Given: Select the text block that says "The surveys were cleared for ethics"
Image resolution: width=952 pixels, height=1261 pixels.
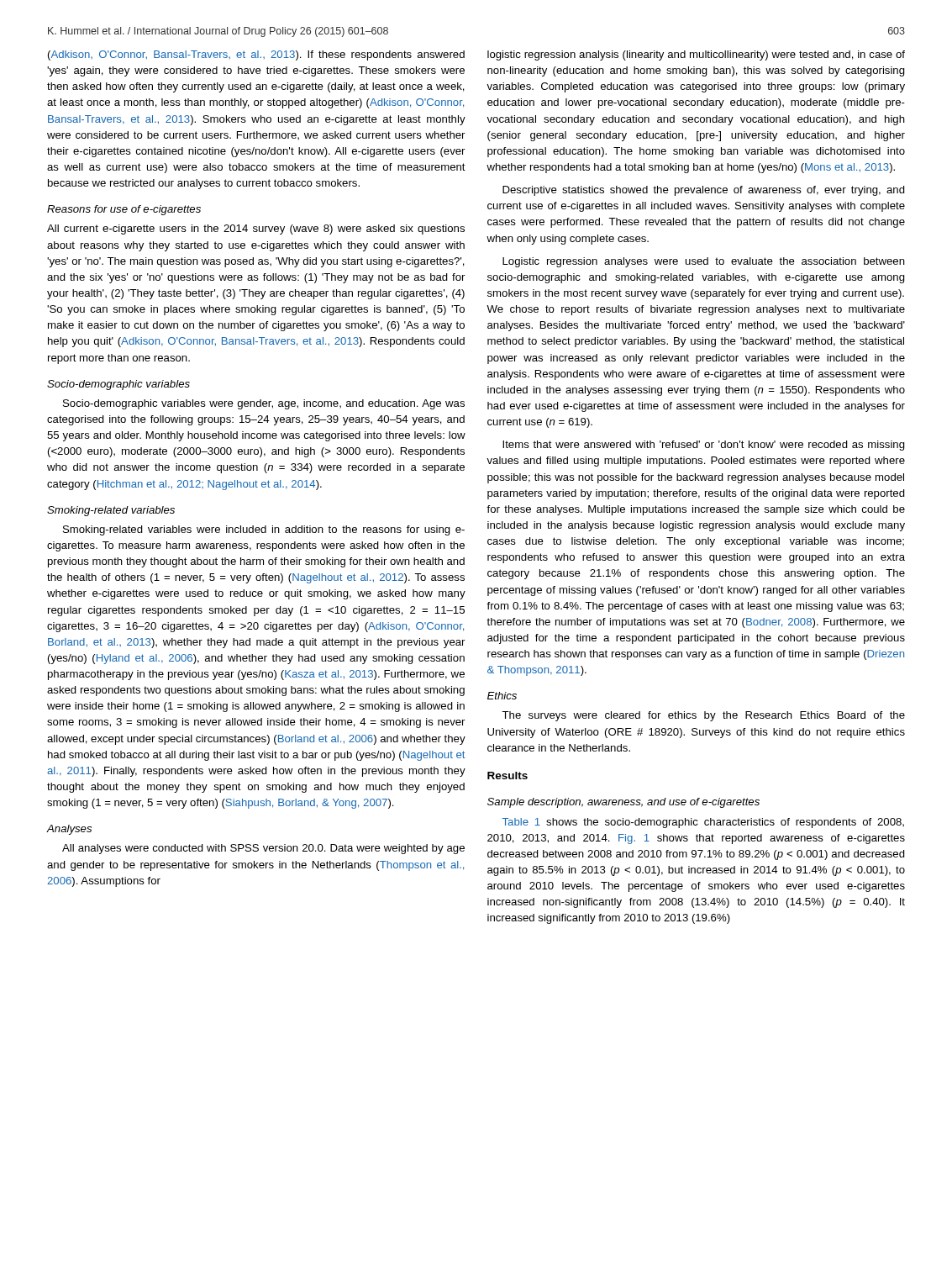Looking at the screenshot, I should click(696, 732).
